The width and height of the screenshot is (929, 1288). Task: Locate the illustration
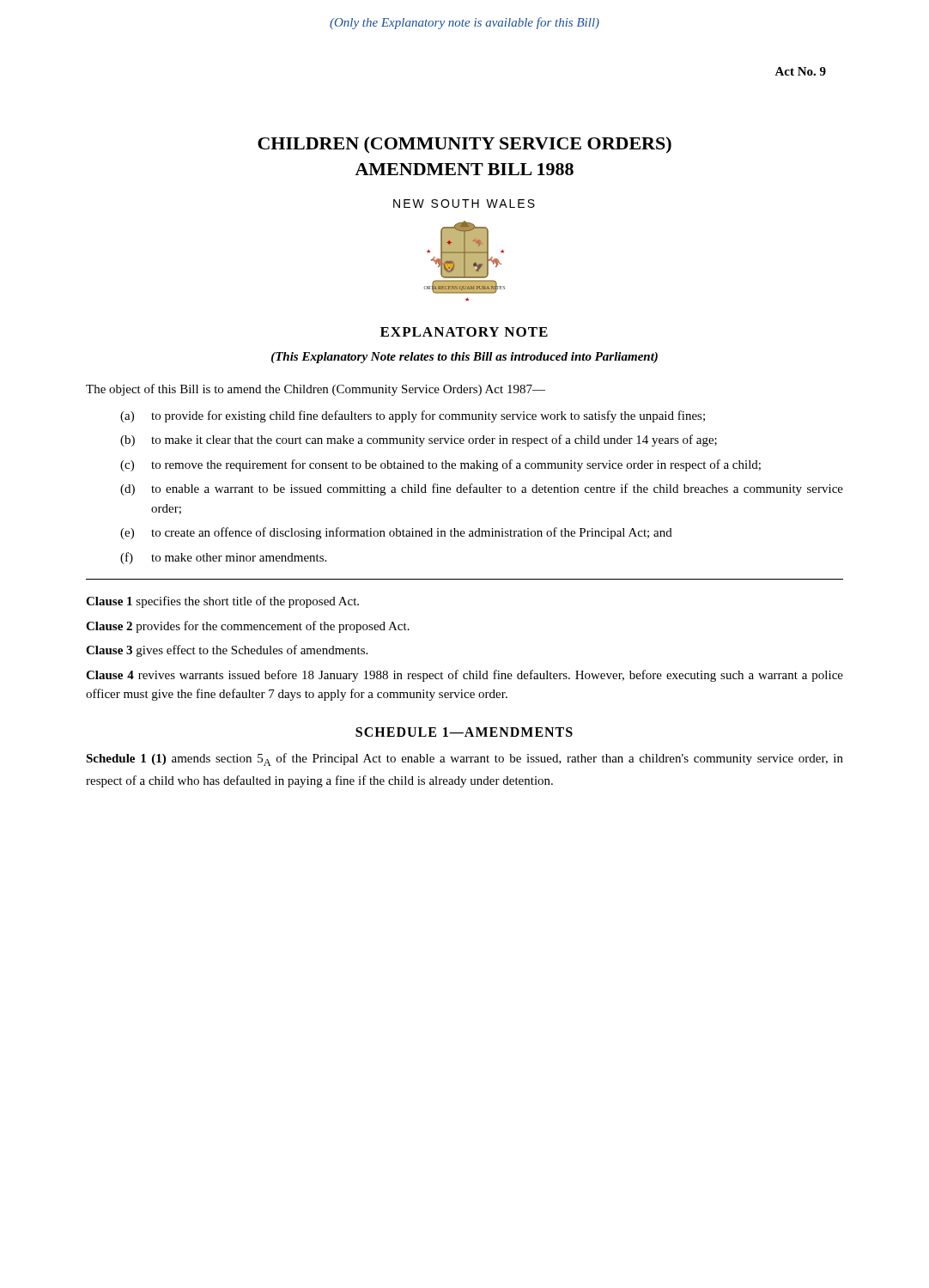click(464, 264)
